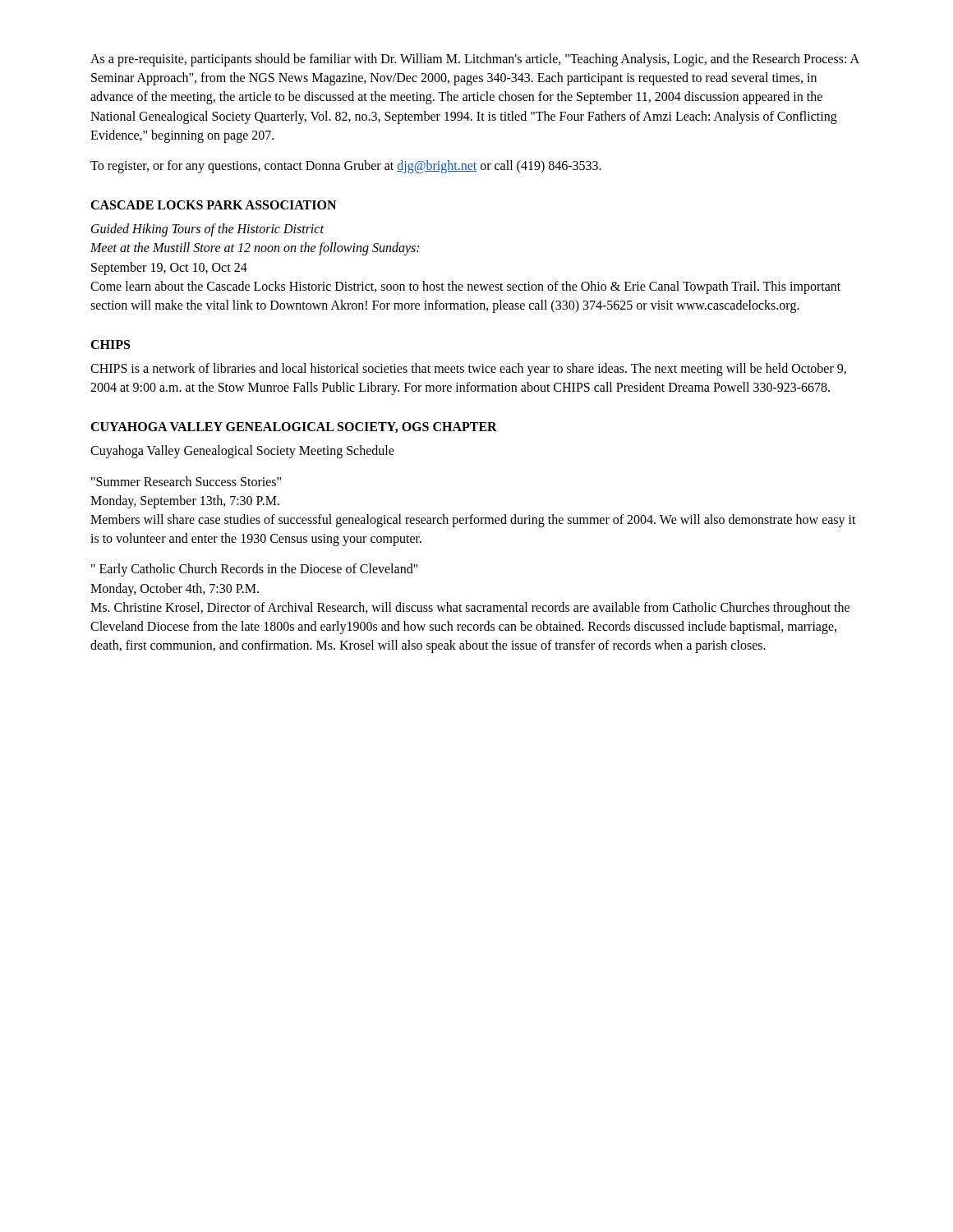Find the block on this page that starts ""Summer Research Success"
Image resolution: width=953 pixels, height=1232 pixels.
pos(473,510)
